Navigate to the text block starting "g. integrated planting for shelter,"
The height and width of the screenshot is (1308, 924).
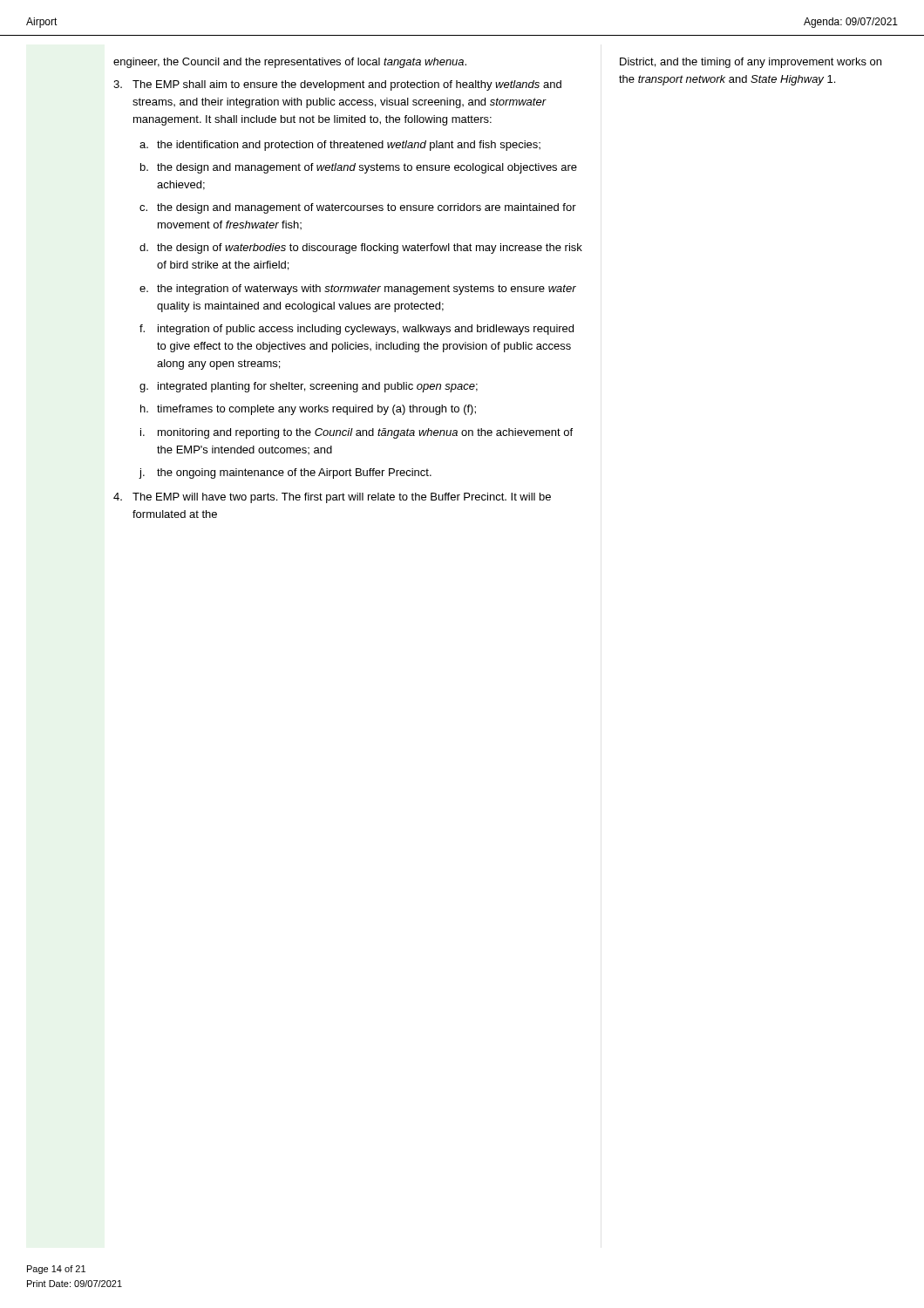pyautogui.click(x=309, y=387)
